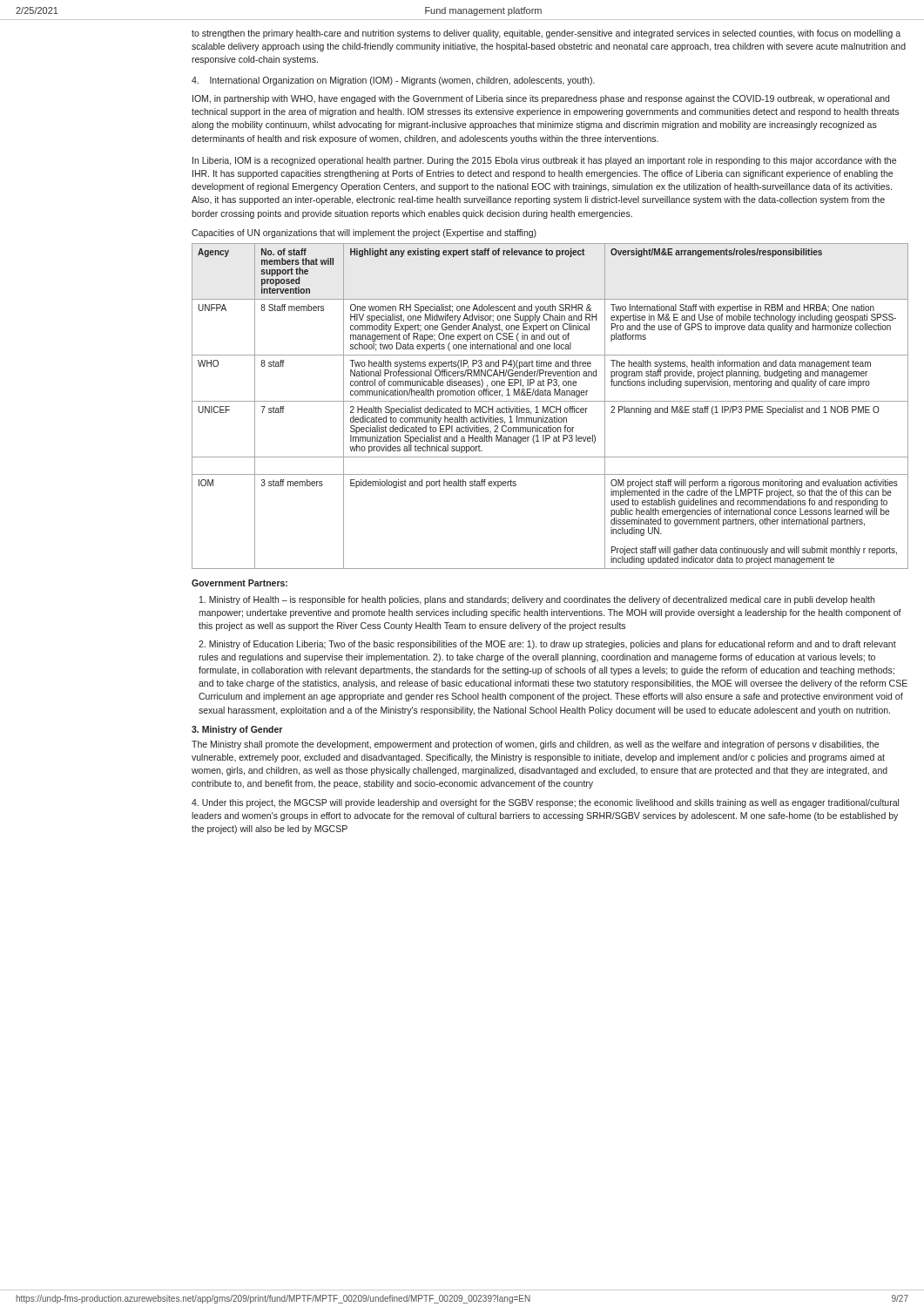Find the block on this page that starts "Under this project, the MGCSP will provide leadership"
Screen dimensions: 1307x924
(x=546, y=816)
